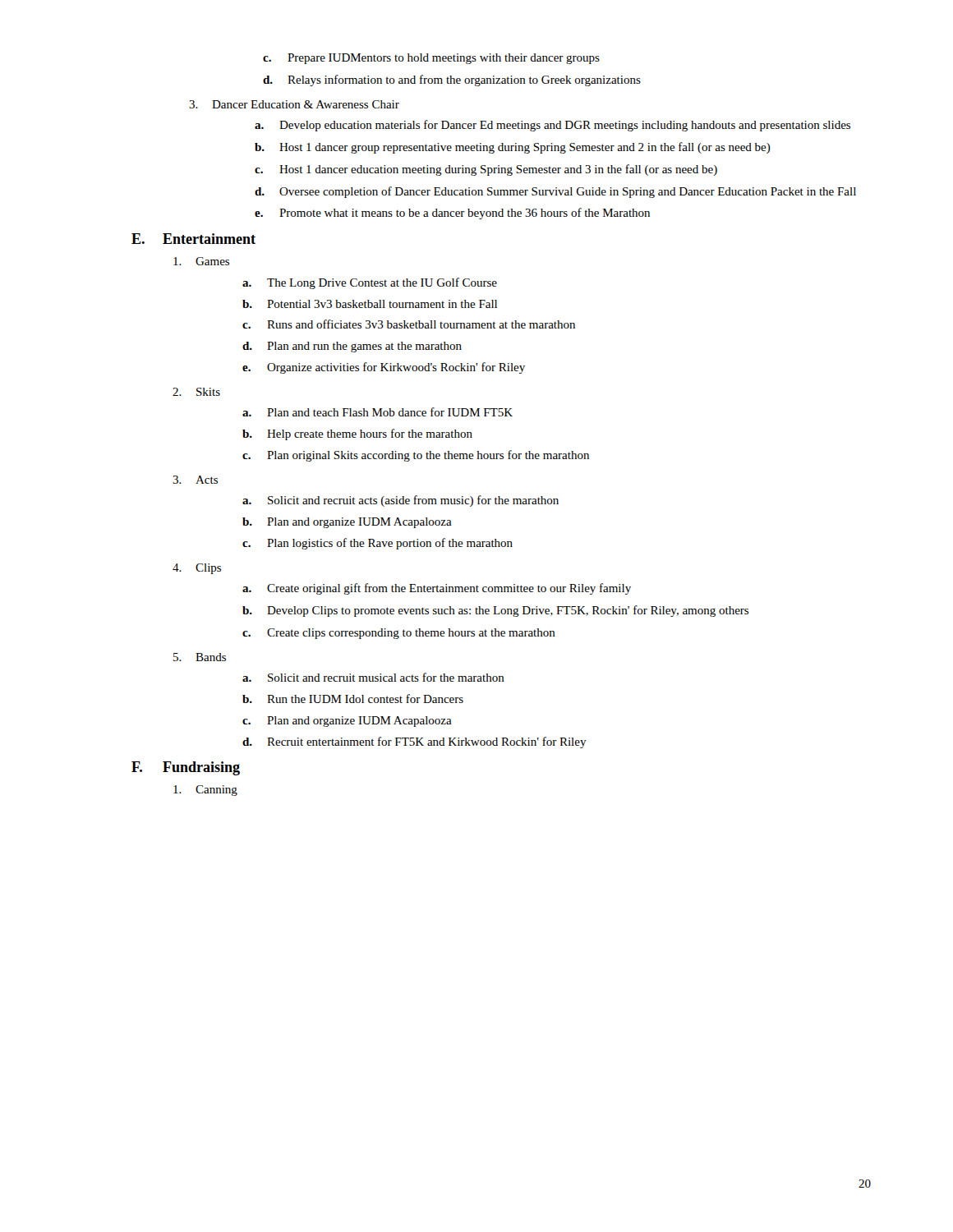Locate the list item containing "b. Potential 3v3 basketball"
This screenshot has height=1232, width=953.
370,304
